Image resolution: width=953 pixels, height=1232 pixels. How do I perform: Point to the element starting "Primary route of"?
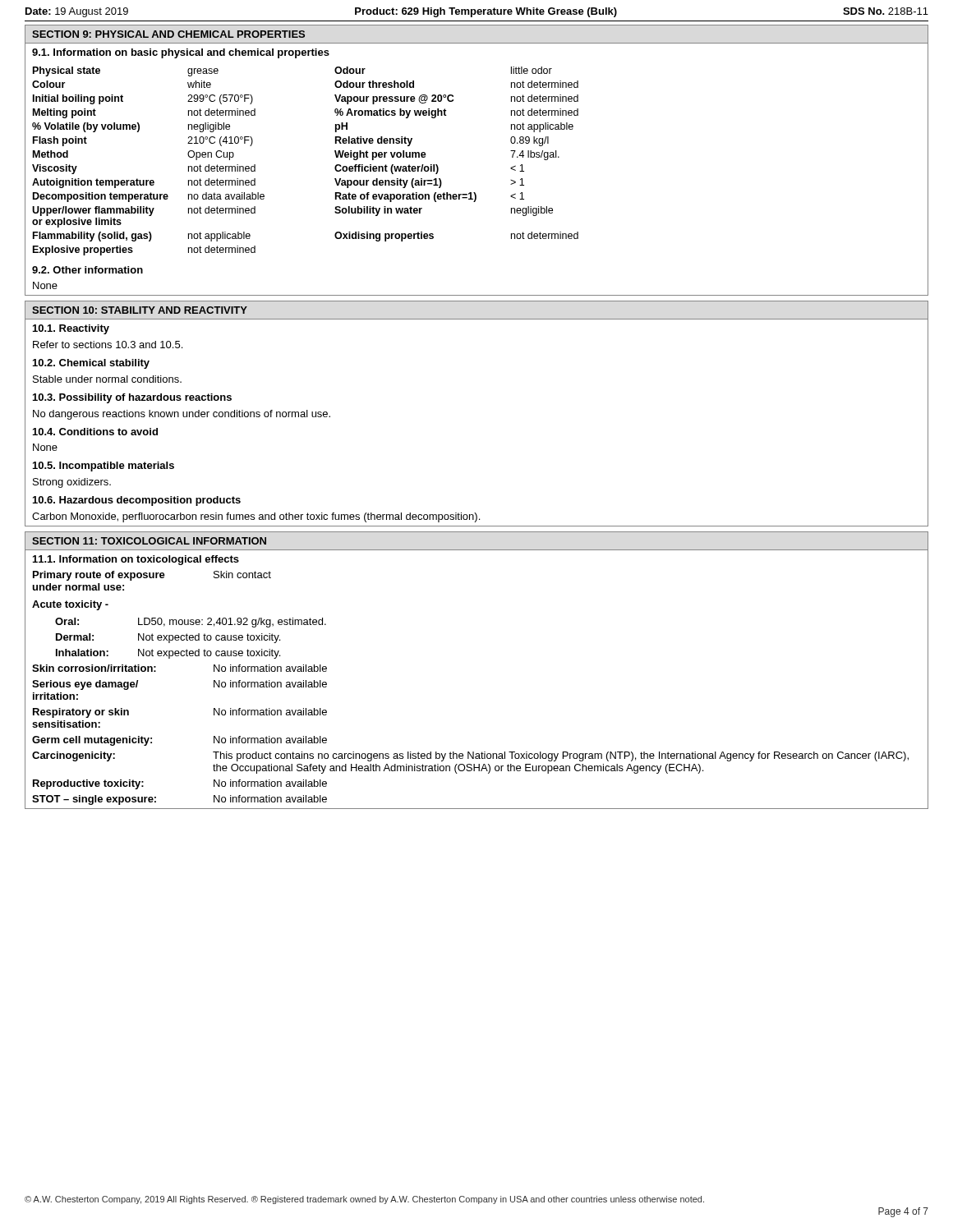[152, 576]
